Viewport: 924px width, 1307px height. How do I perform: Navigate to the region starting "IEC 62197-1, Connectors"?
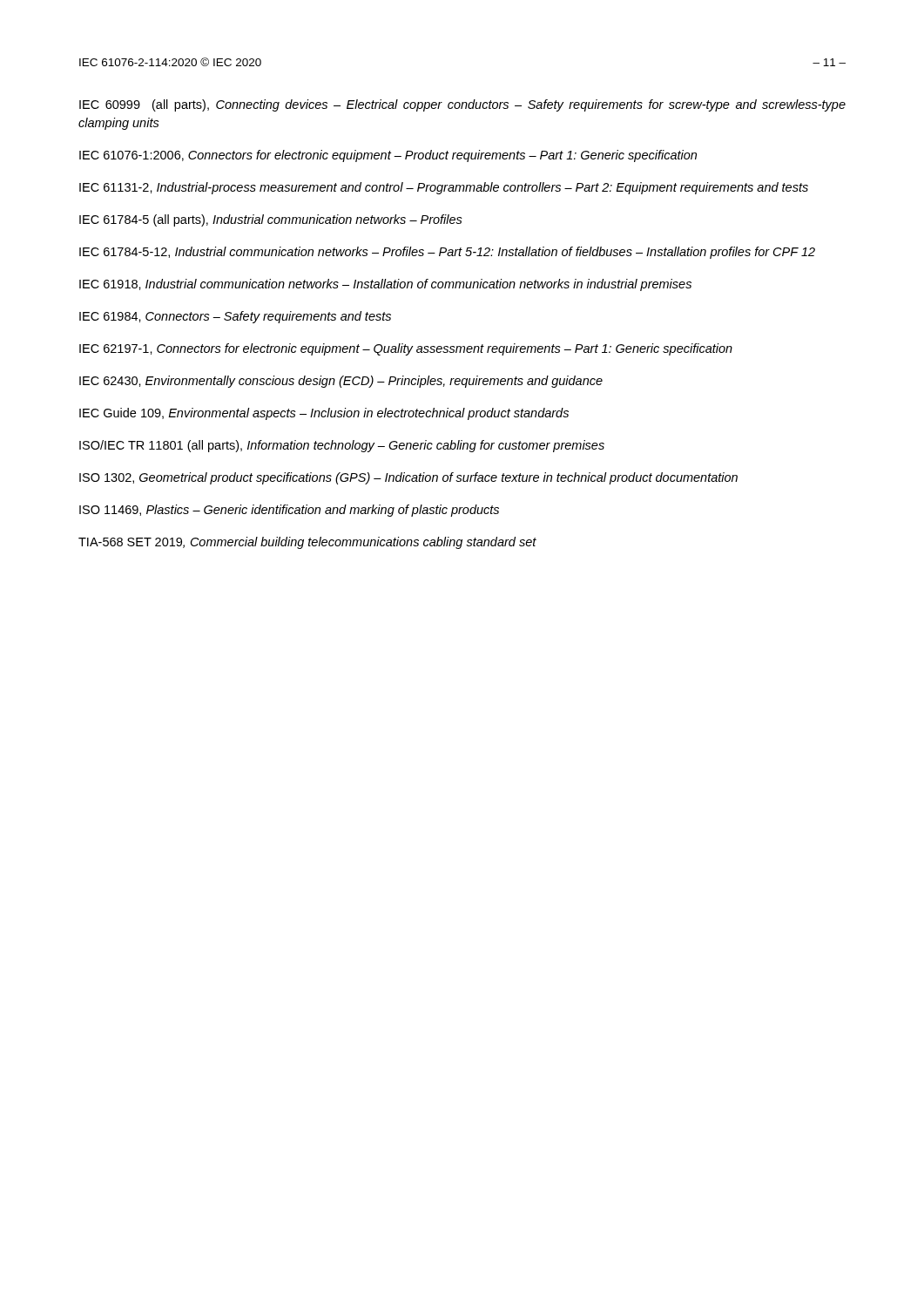coord(405,348)
